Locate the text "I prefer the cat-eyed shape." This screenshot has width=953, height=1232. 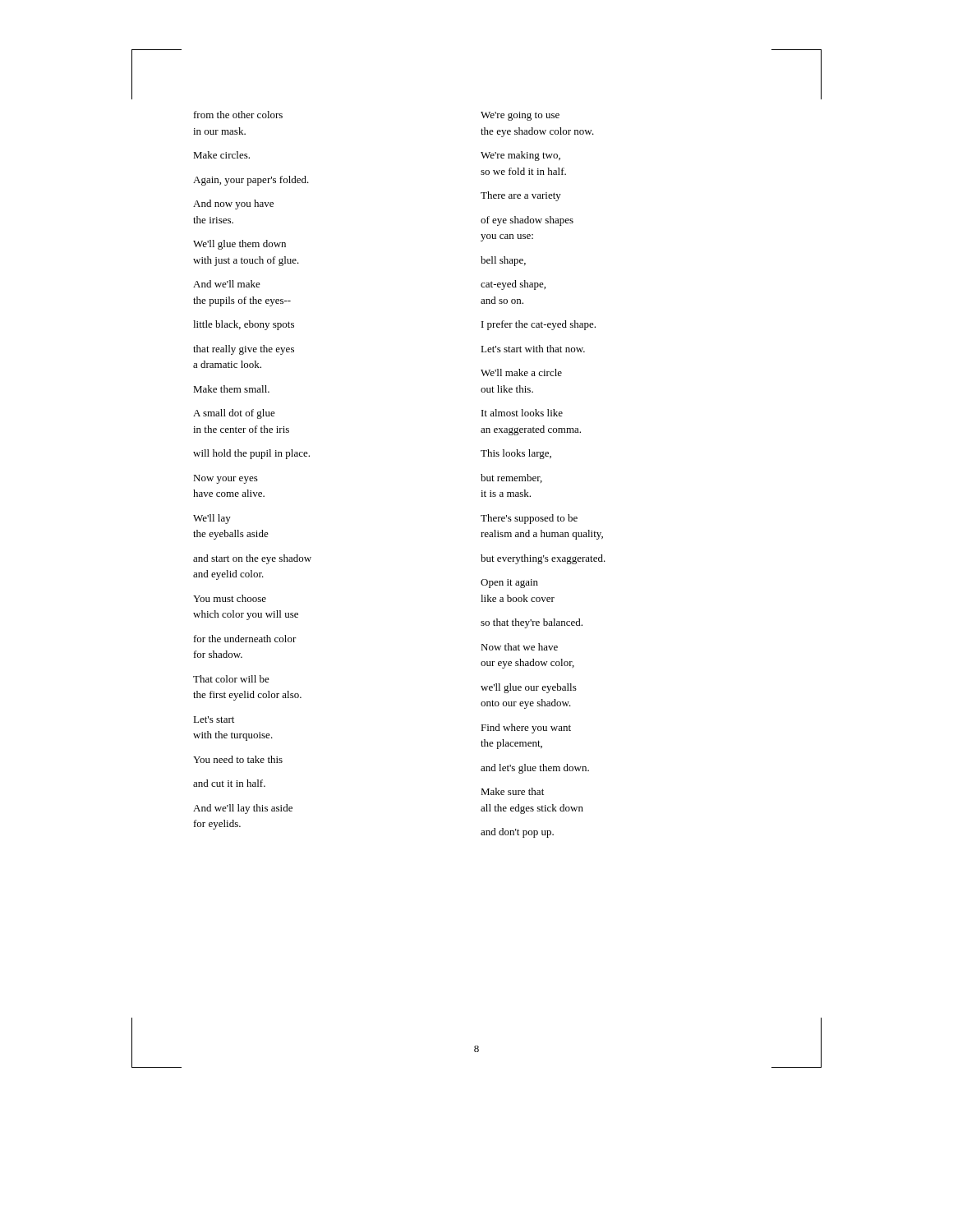(539, 324)
